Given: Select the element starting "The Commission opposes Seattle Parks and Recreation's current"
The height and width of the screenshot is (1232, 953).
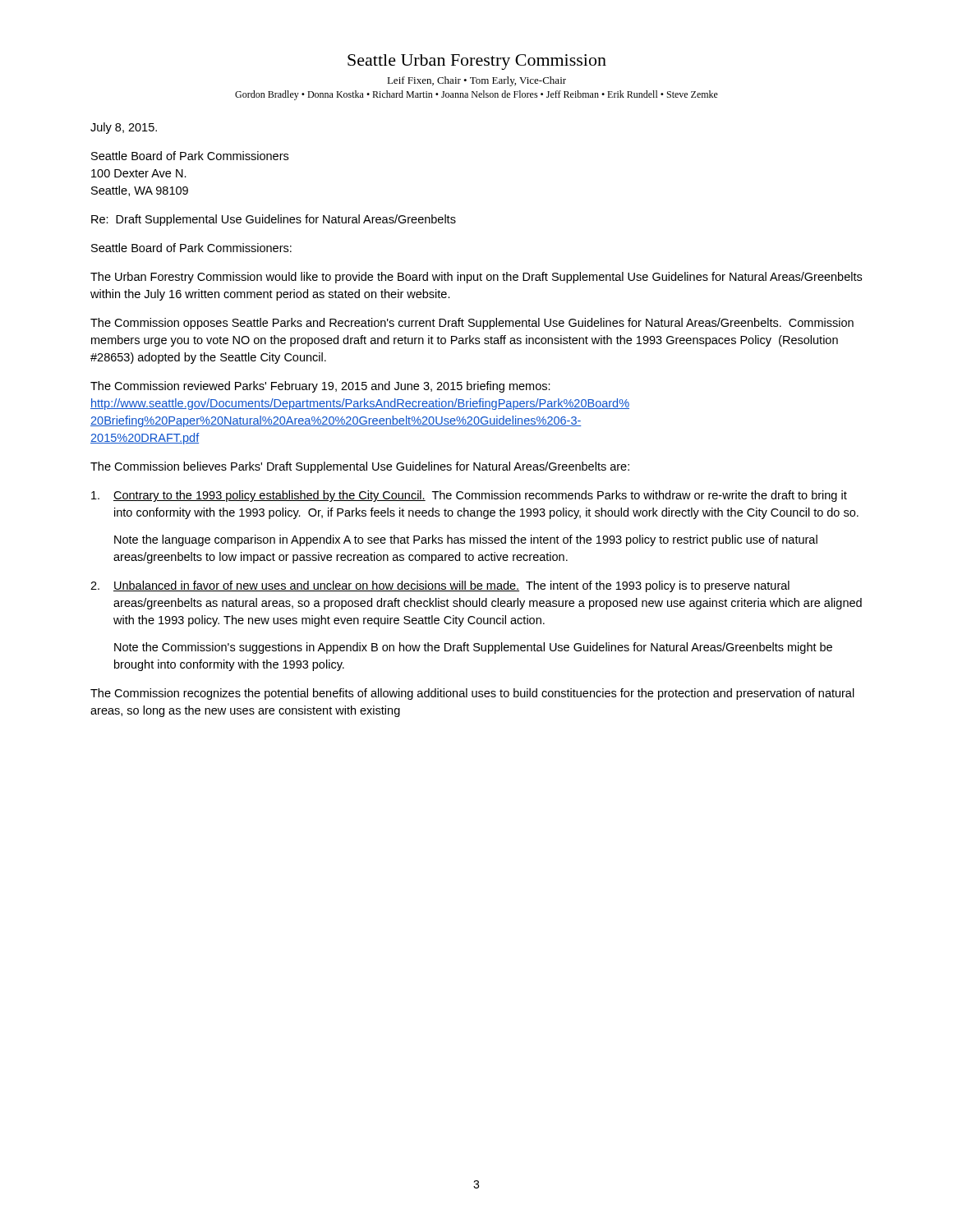Looking at the screenshot, I should point(472,340).
